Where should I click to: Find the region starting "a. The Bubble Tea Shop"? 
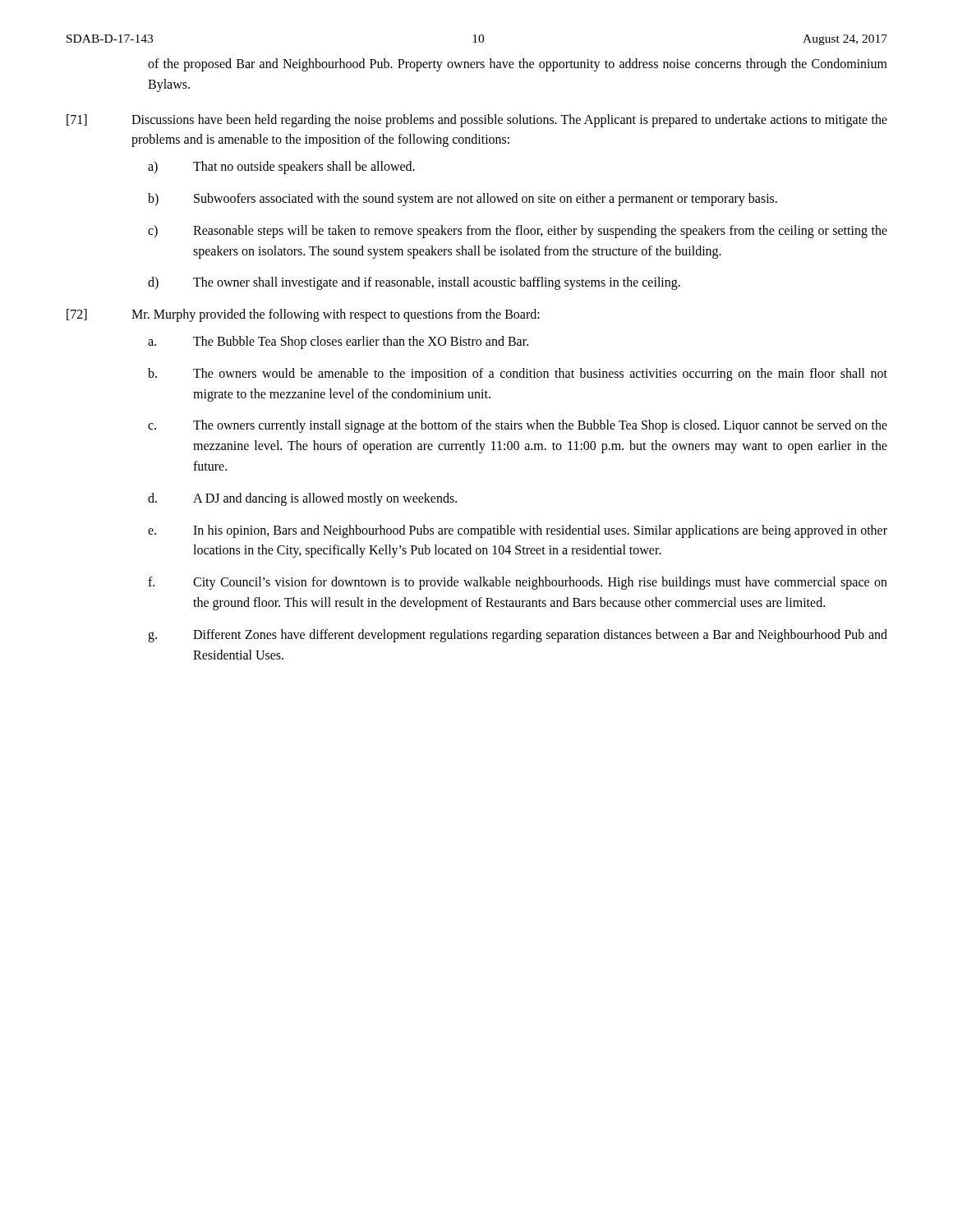click(x=518, y=342)
